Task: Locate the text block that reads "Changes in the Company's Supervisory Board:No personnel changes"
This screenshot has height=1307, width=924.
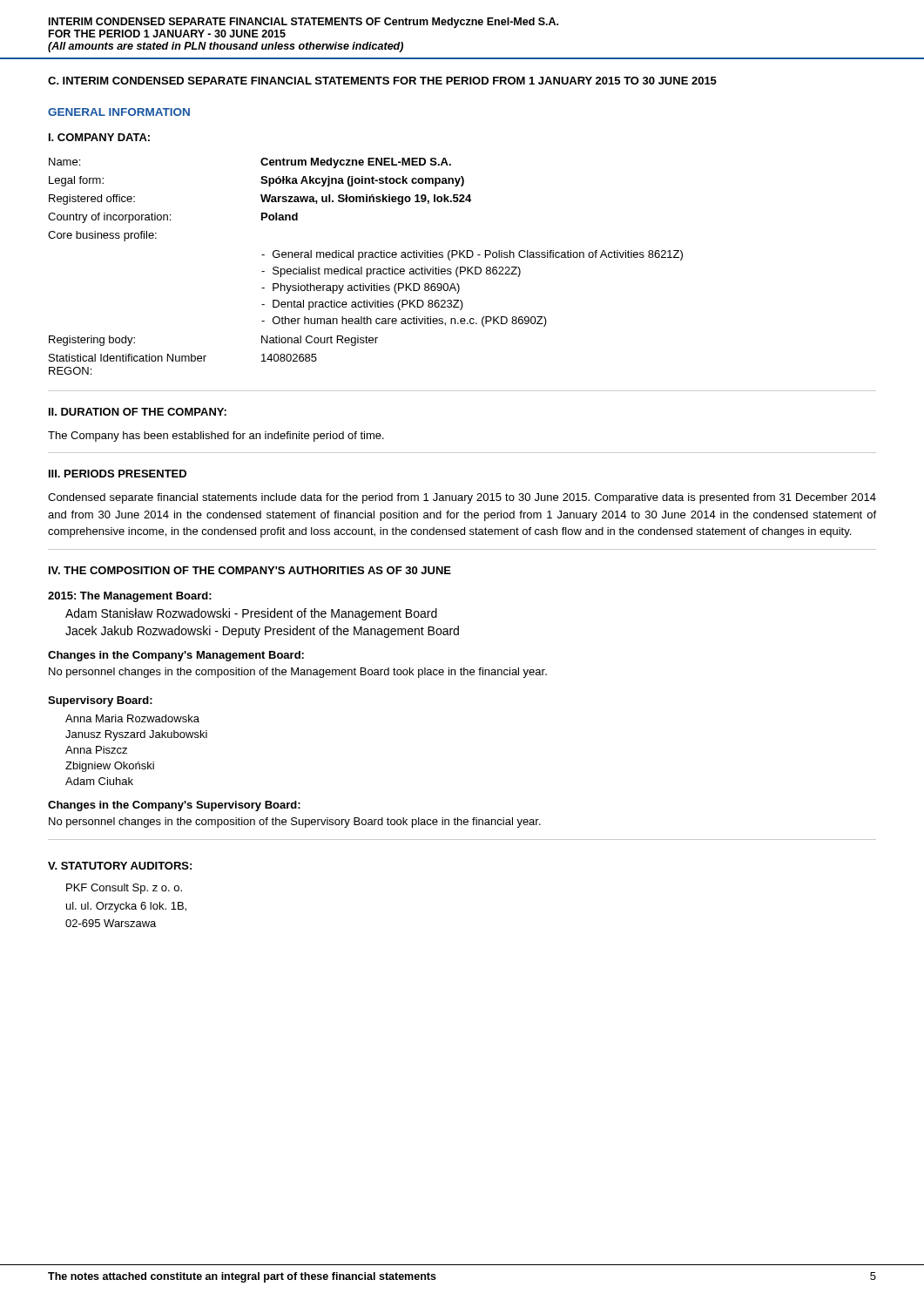Action: (x=295, y=813)
